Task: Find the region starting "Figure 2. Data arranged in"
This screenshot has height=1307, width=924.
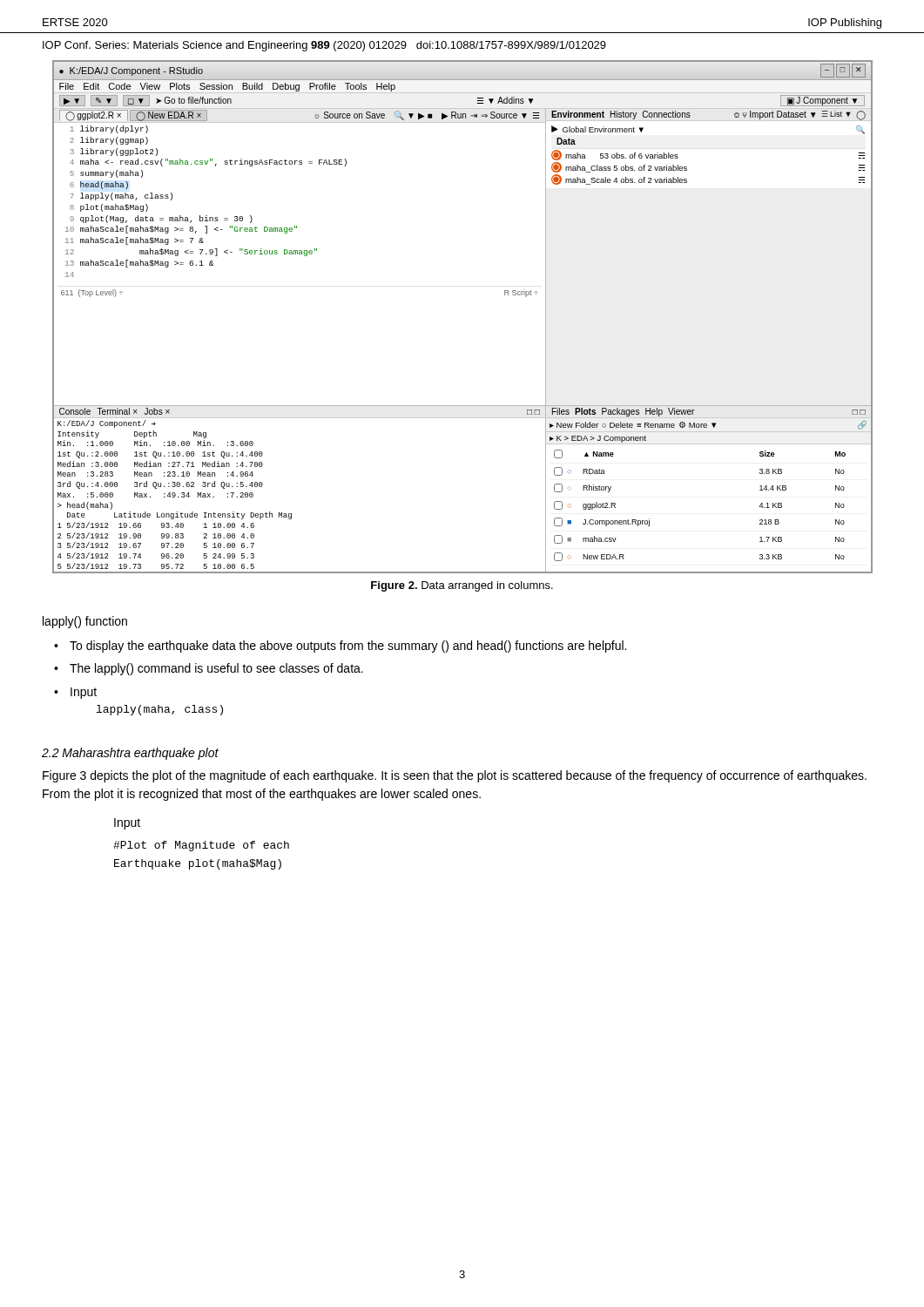Action: pos(462,585)
